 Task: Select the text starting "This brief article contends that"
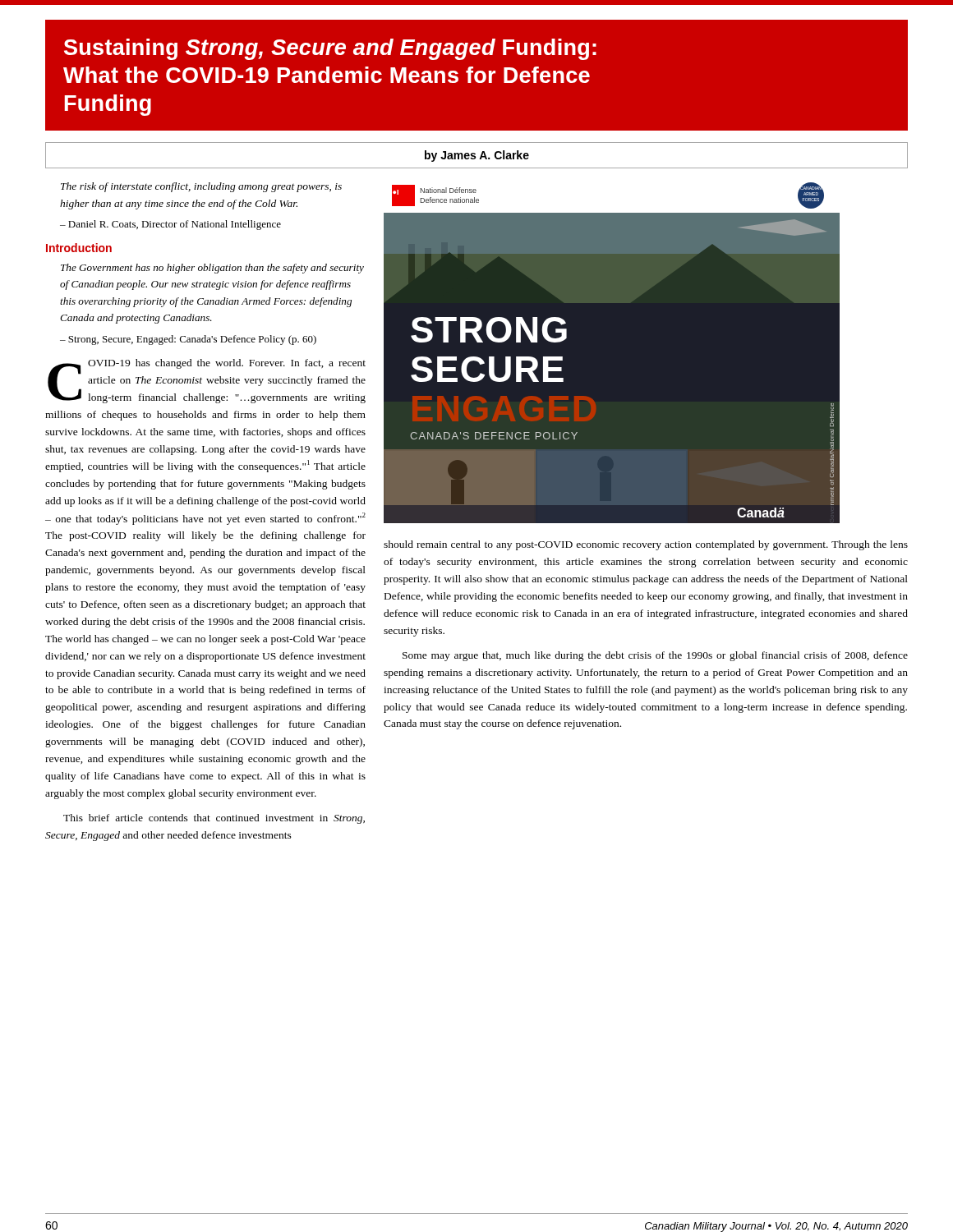pos(205,826)
